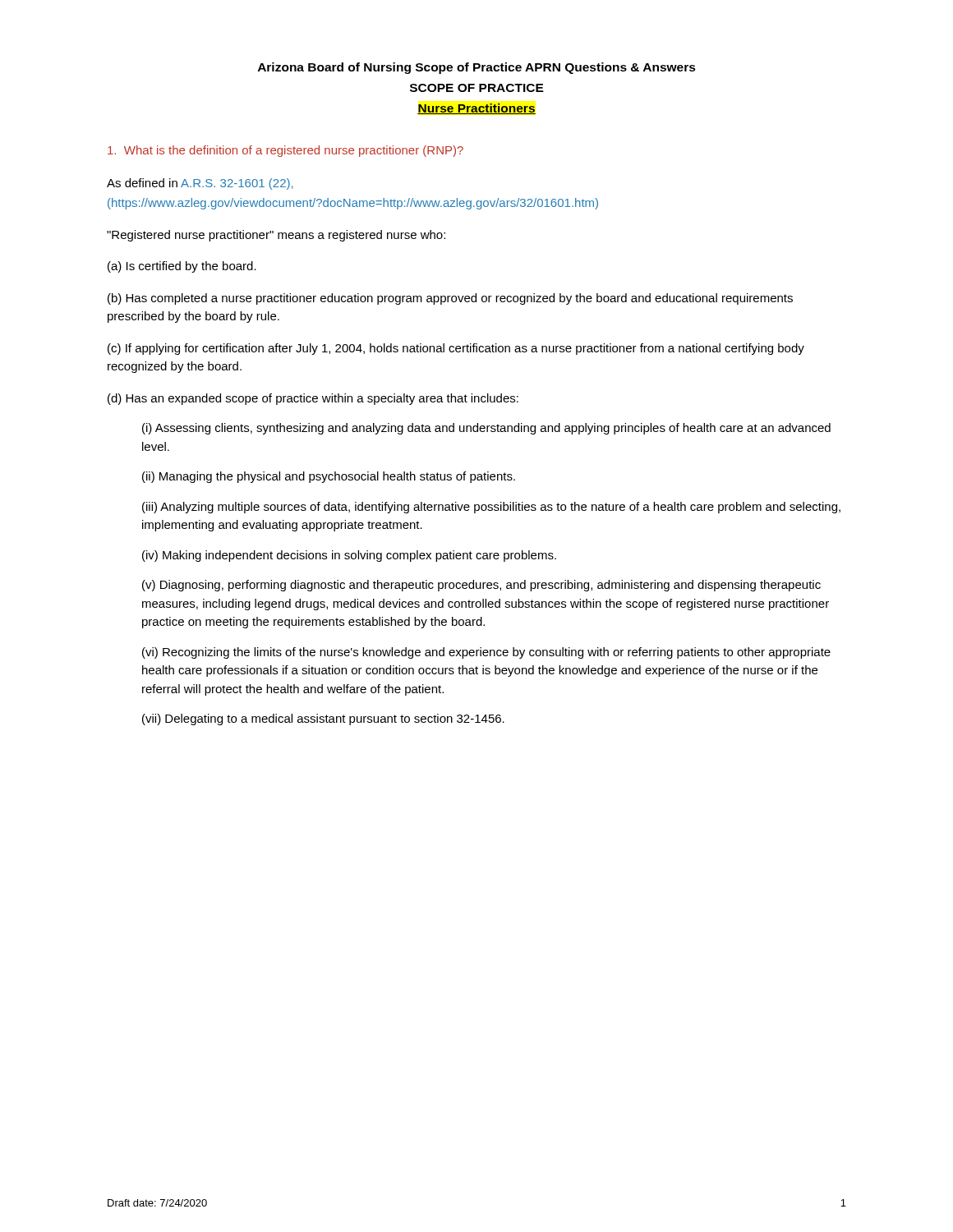Click the passage that begins "(i) Assessing clients, synthesizing and analyzing data"

[x=486, y=437]
